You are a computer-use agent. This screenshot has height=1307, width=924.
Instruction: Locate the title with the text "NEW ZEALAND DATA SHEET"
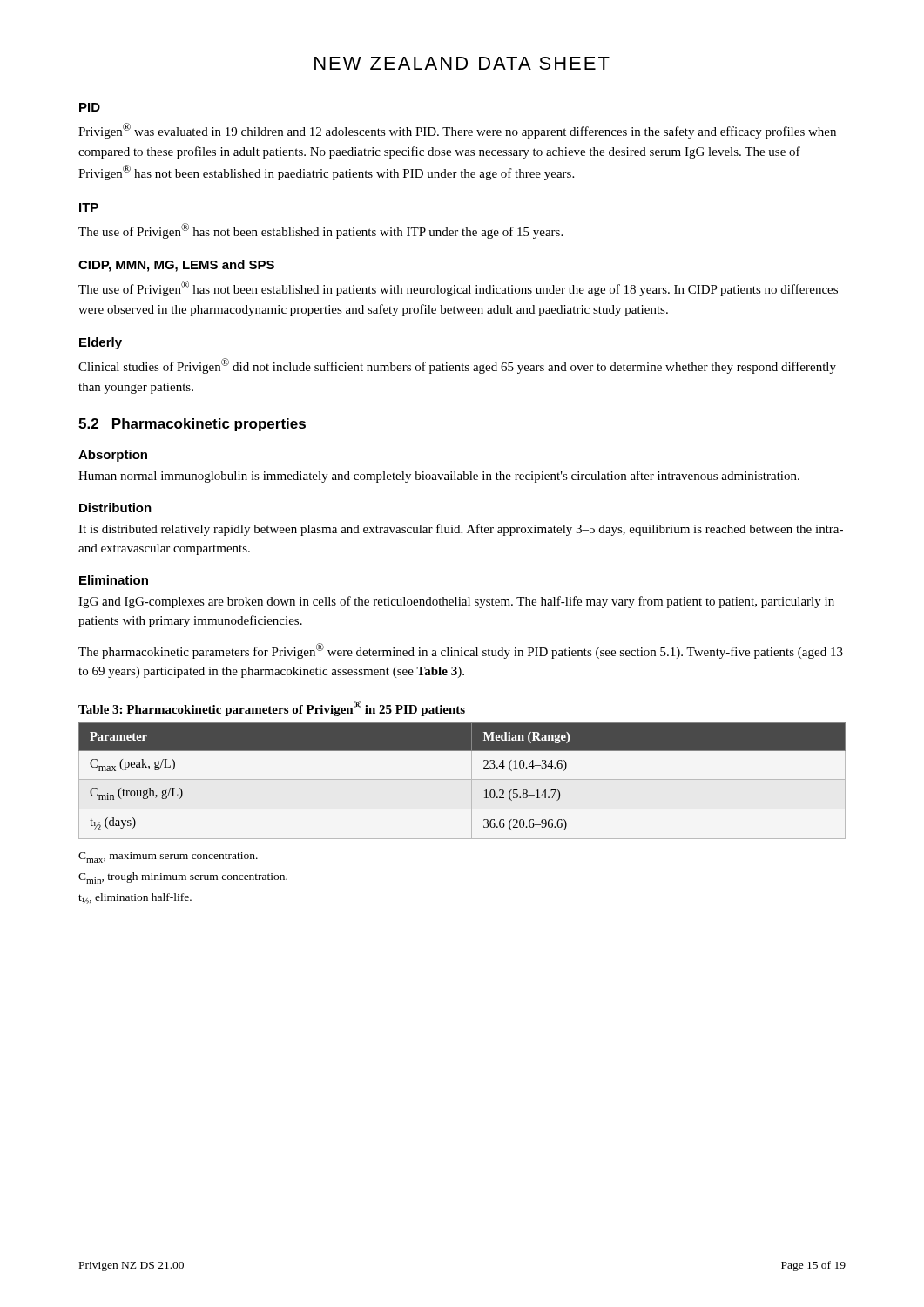(x=462, y=63)
